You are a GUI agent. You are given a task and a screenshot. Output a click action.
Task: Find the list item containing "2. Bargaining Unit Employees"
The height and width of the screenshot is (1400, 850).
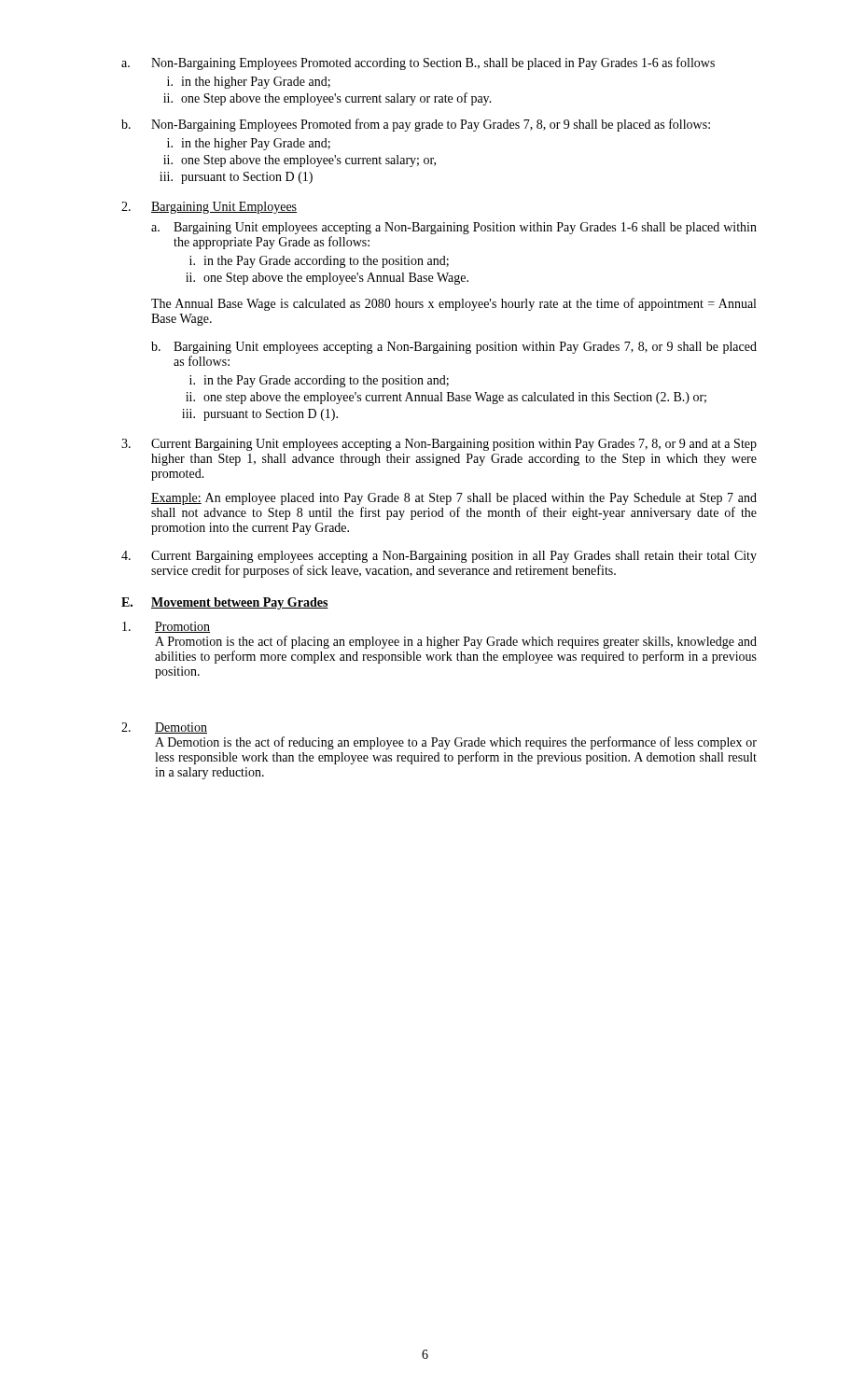(x=439, y=244)
